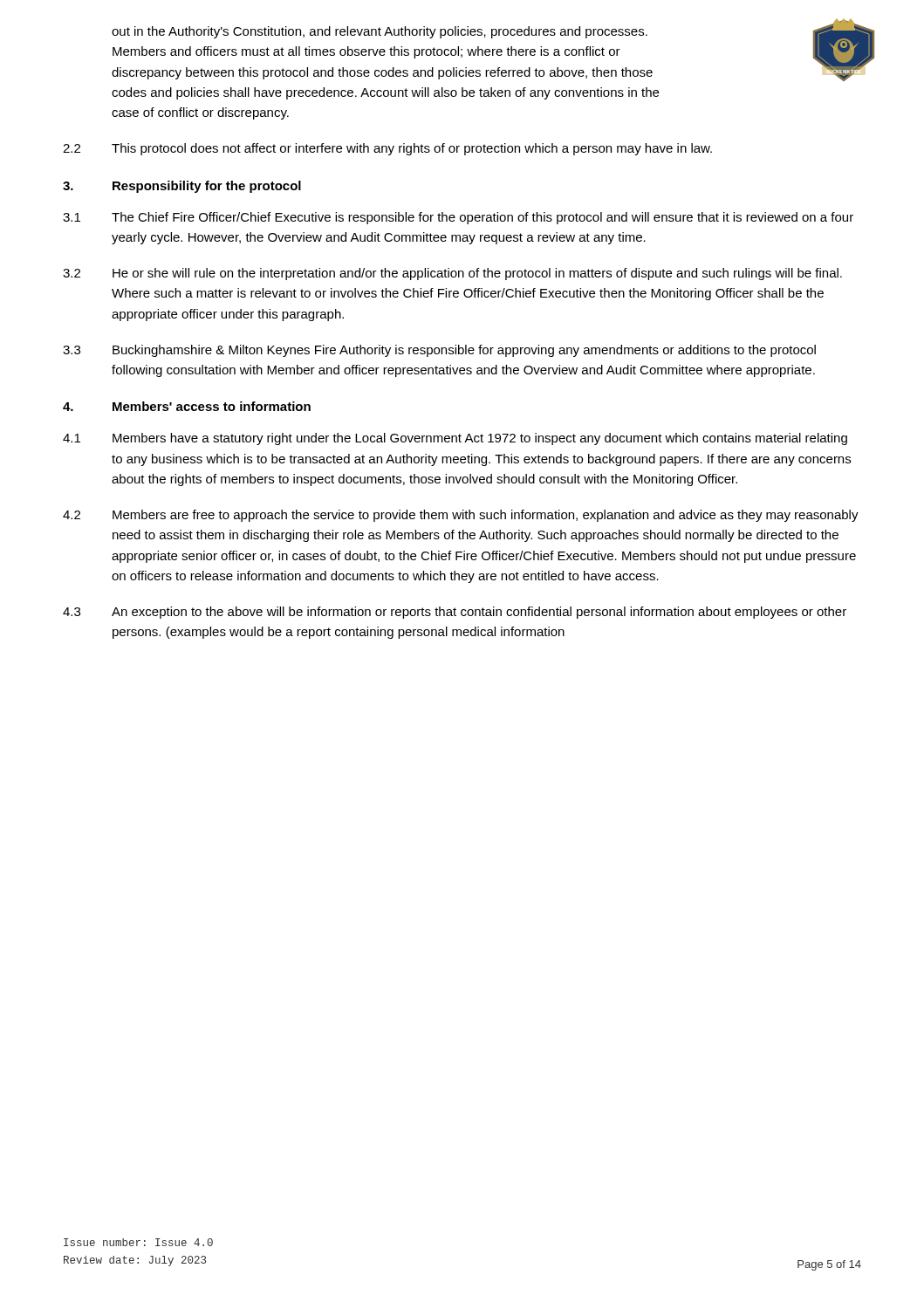Click the section header that begins "3. Responsibility for"
Image resolution: width=924 pixels, height=1309 pixels.
182,185
